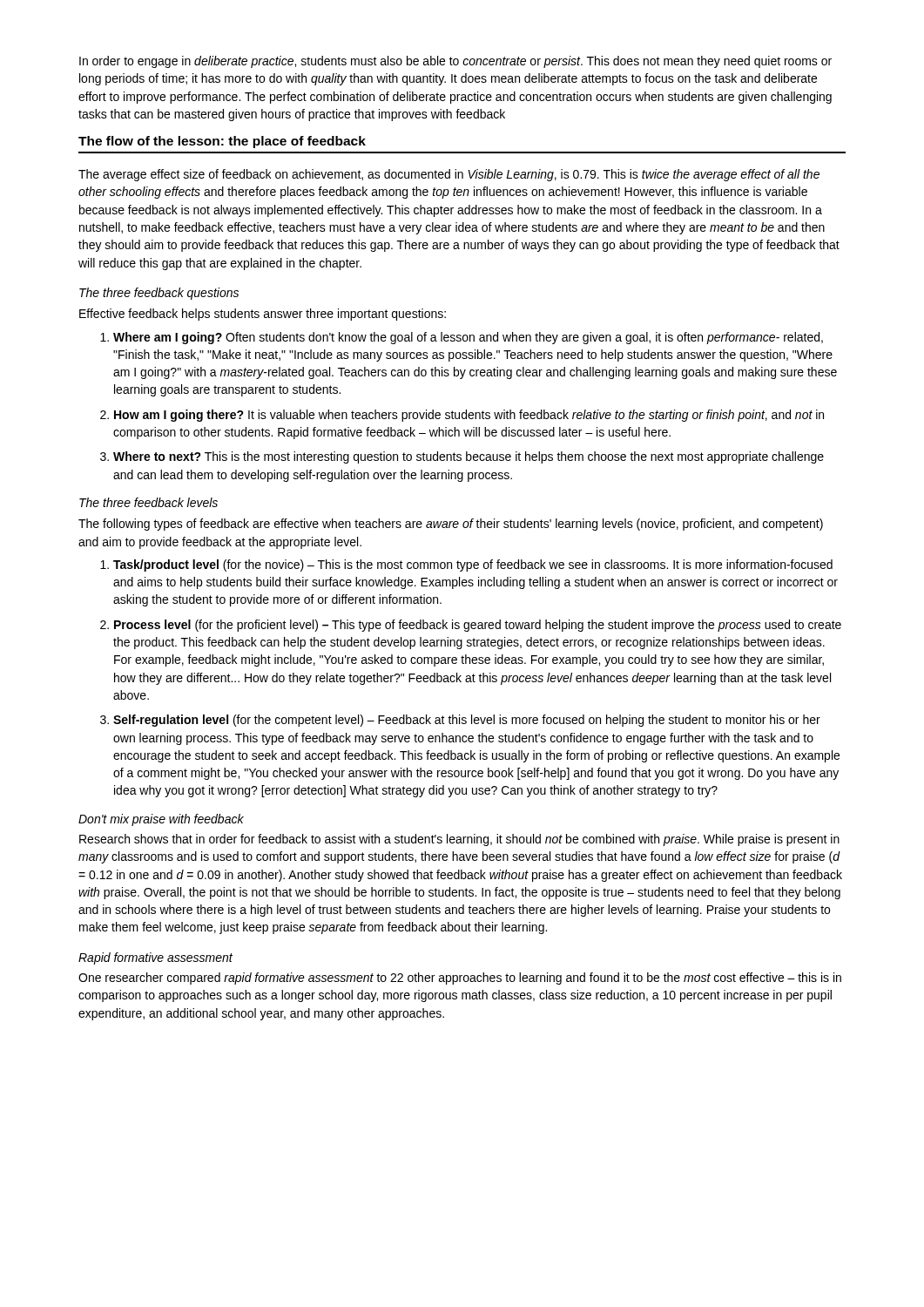Select the text block that says "The average effect size"

pos(462,219)
